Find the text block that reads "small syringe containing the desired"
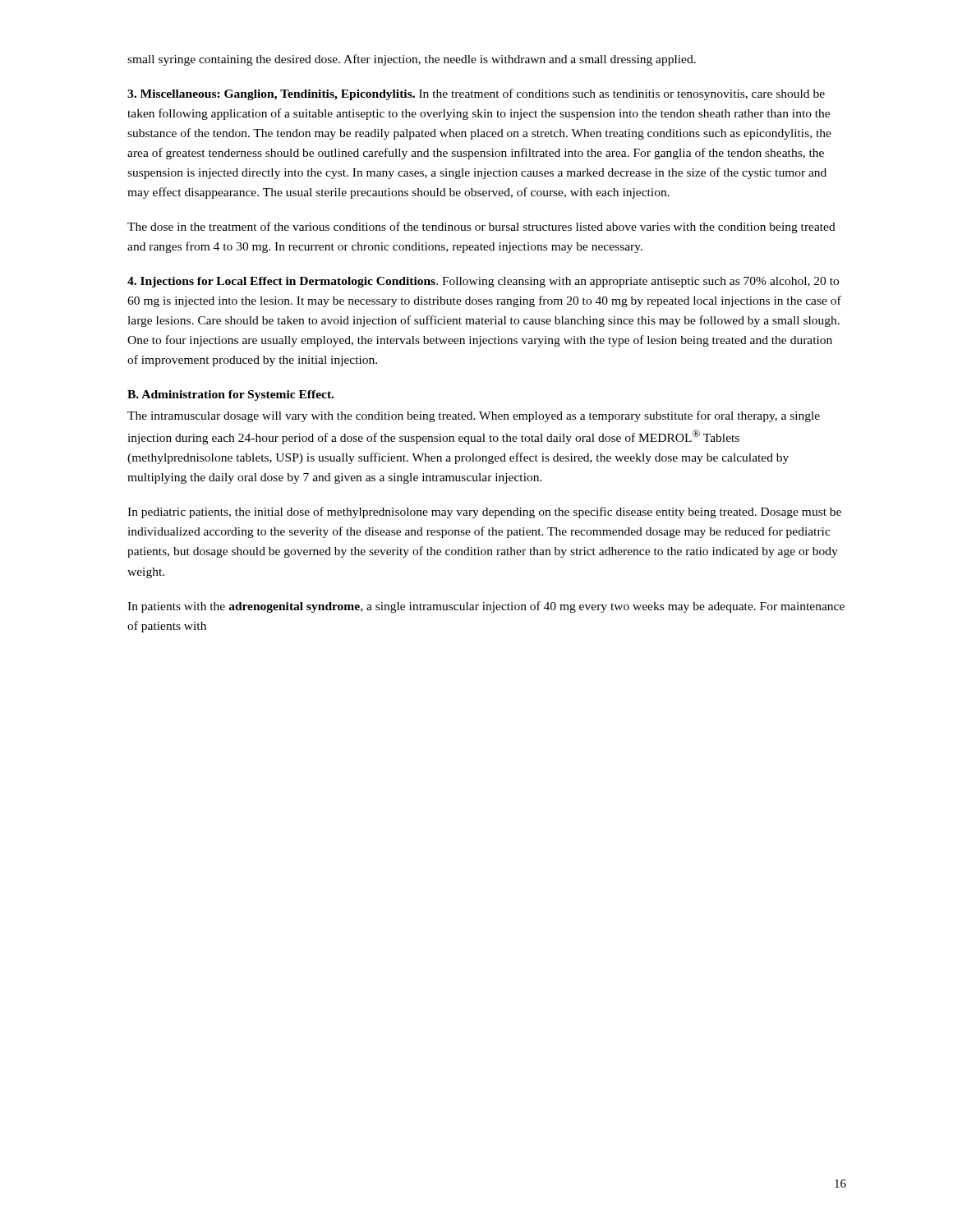Screen dimensions: 1232x953 pyautogui.click(x=487, y=59)
